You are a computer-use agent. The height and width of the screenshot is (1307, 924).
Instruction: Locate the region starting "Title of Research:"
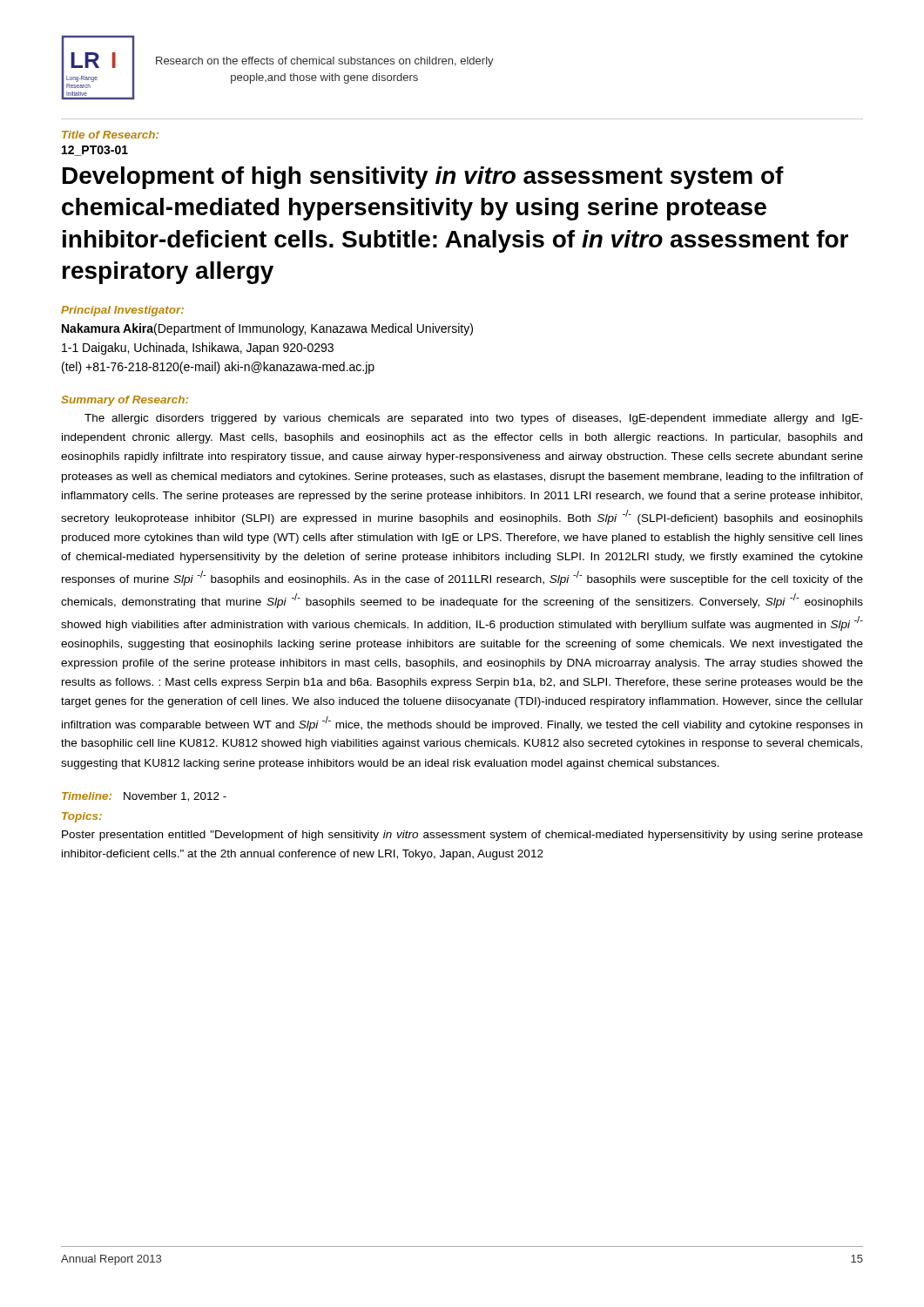coord(110,135)
